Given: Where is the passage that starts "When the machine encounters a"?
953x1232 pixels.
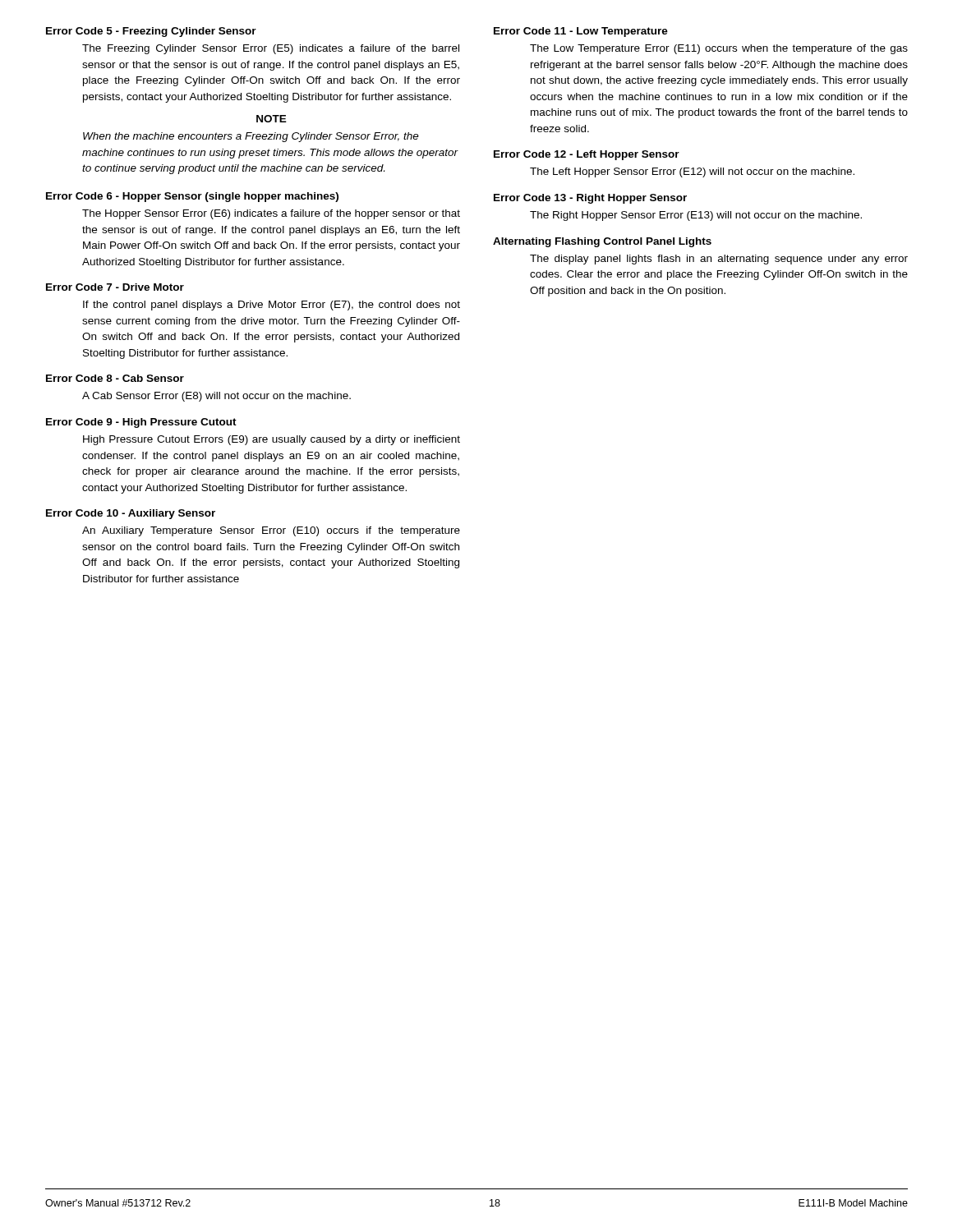Looking at the screenshot, I should tap(270, 152).
